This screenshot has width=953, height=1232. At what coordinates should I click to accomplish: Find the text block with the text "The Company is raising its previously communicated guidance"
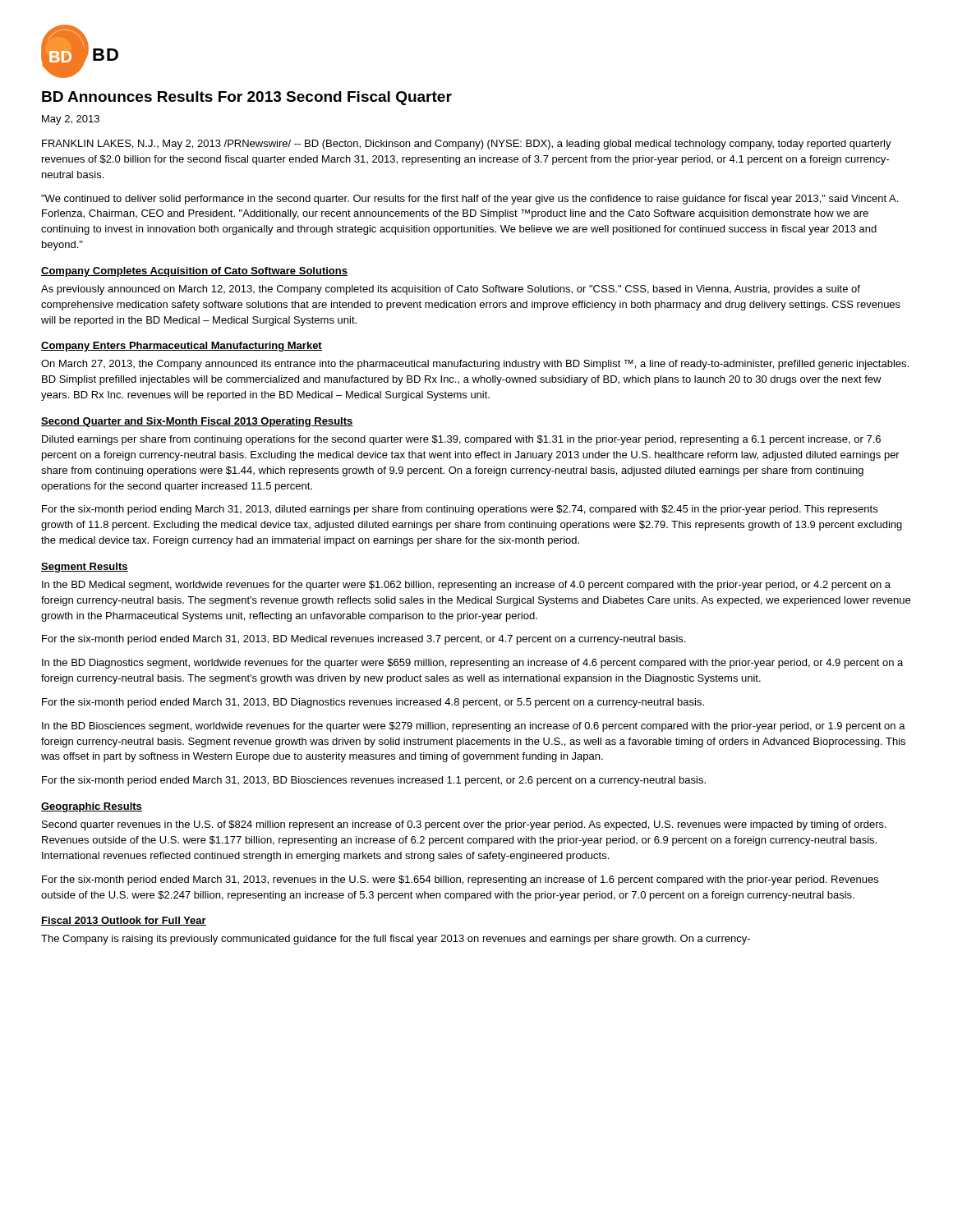point(396,939)
